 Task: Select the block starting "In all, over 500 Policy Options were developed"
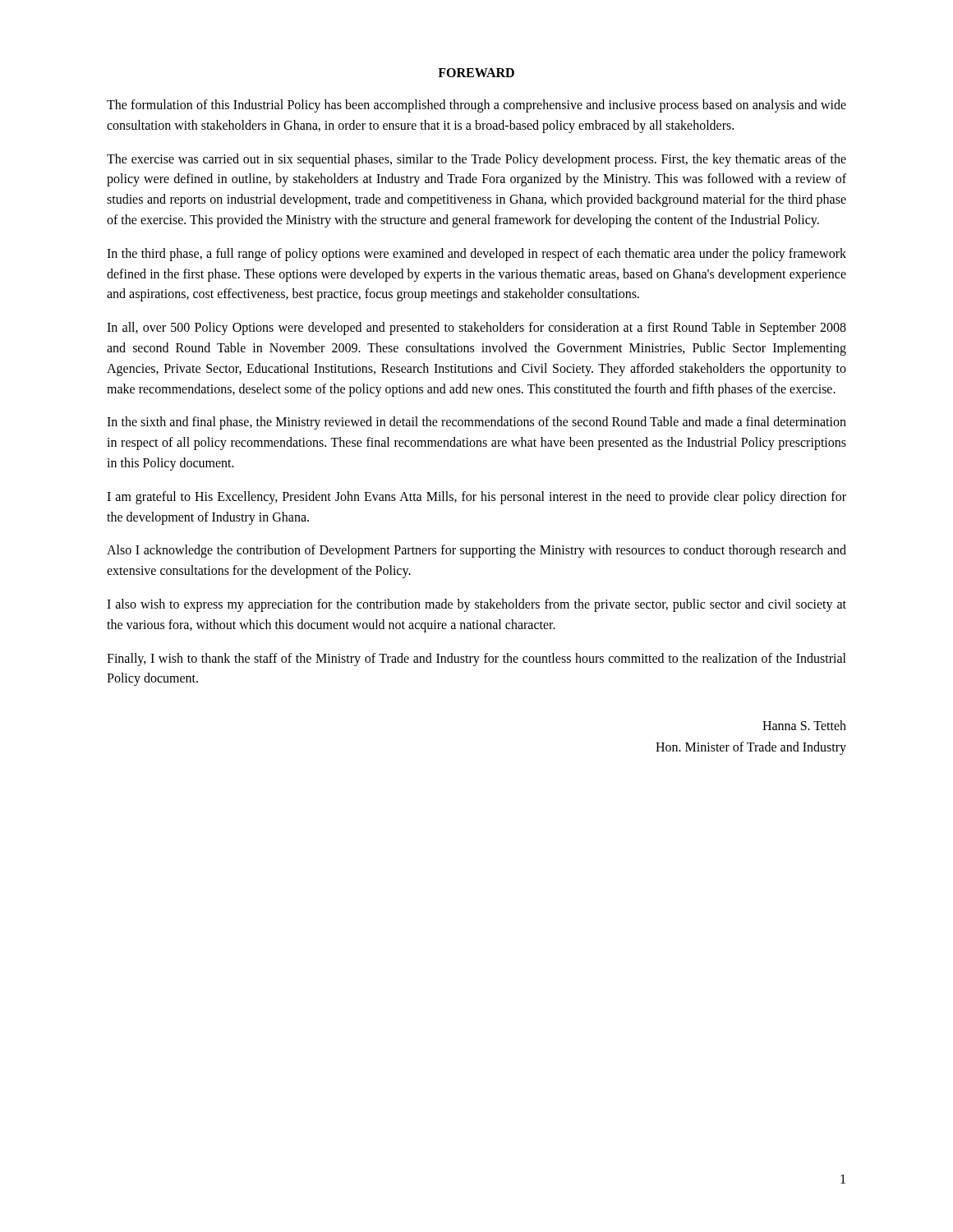tap(476, 358)
